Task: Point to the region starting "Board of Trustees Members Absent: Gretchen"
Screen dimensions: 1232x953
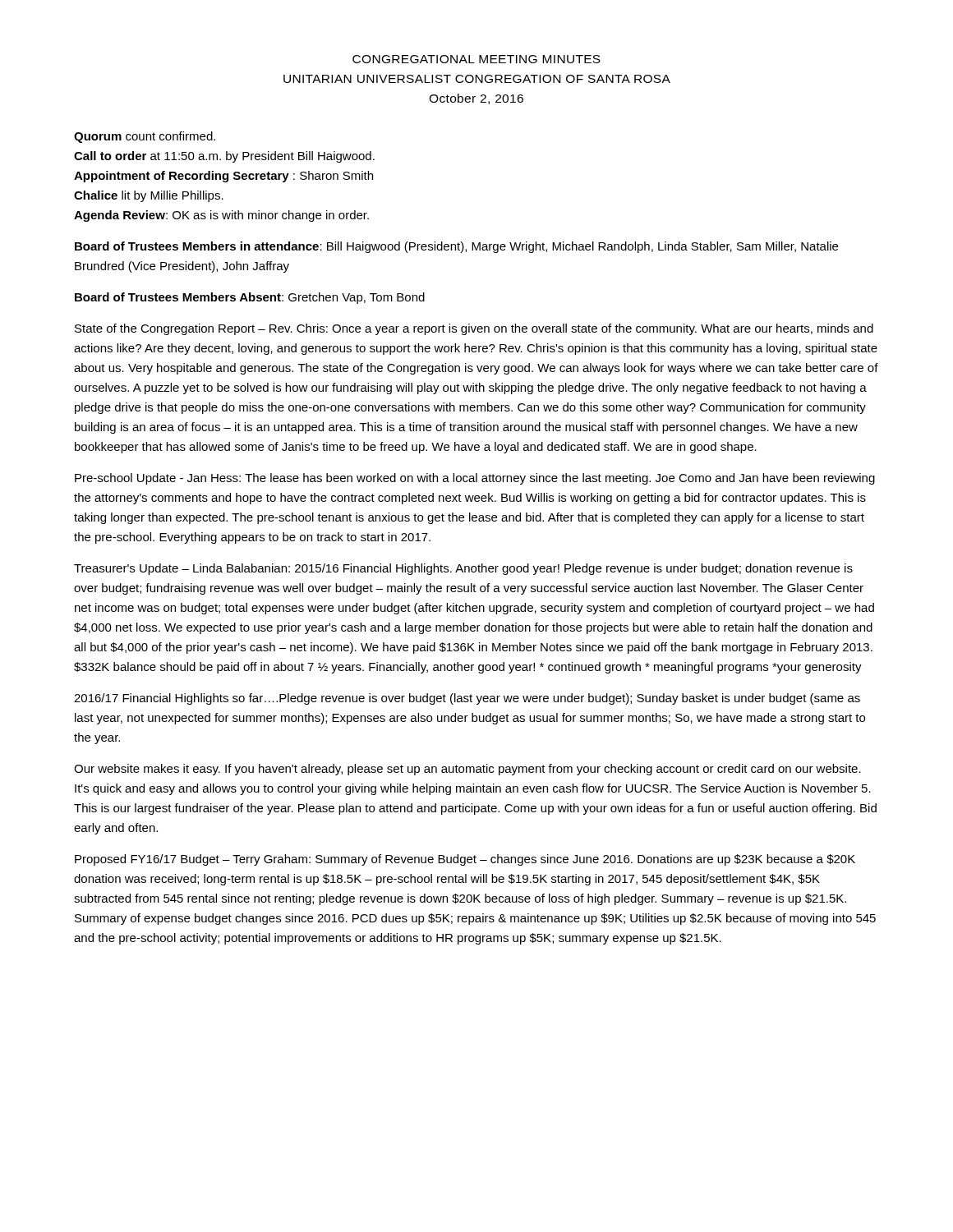Action: pyautogui.click(x=250, y=298)
